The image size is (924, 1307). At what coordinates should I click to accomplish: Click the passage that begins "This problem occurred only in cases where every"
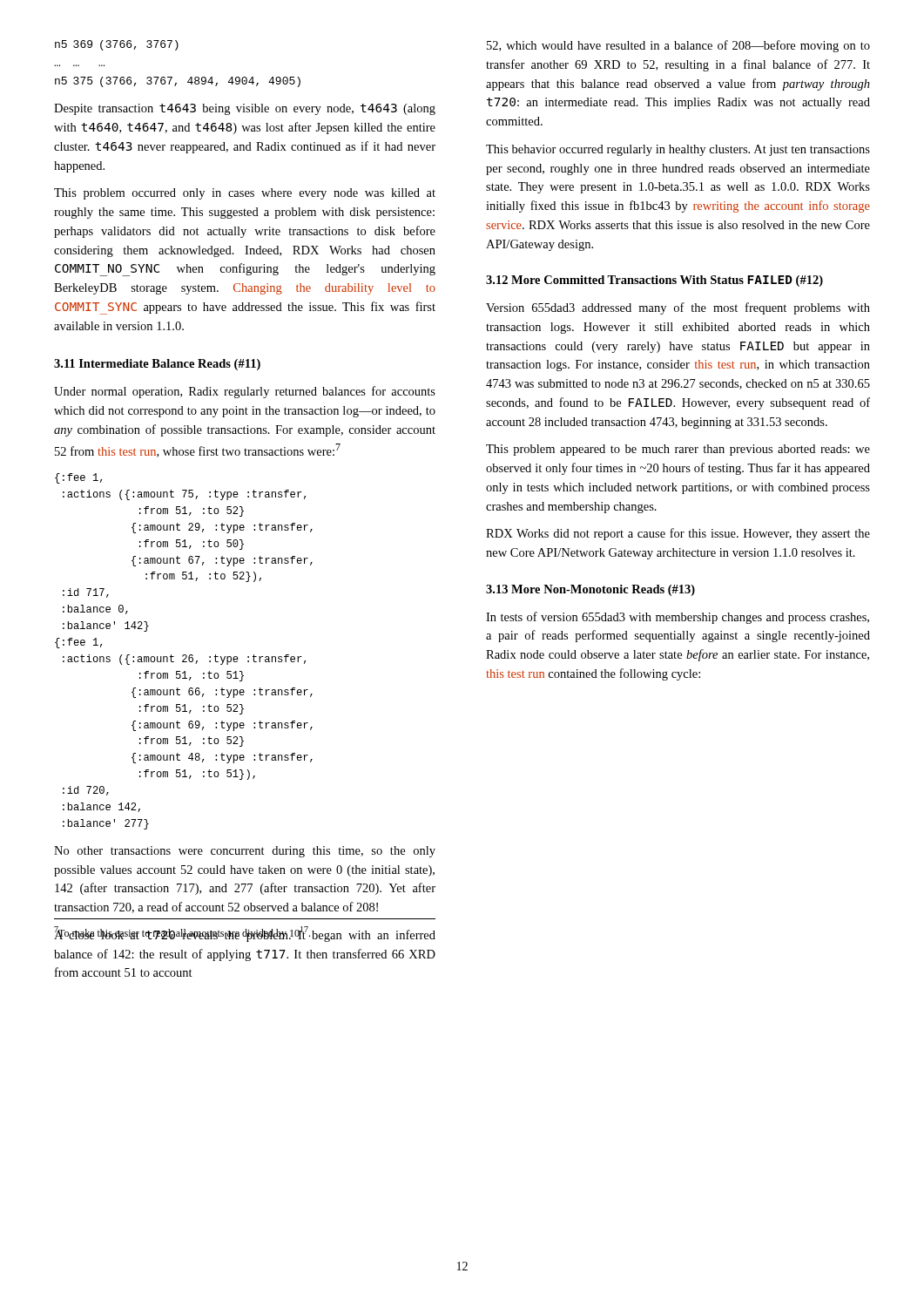(x=245, y=260)
